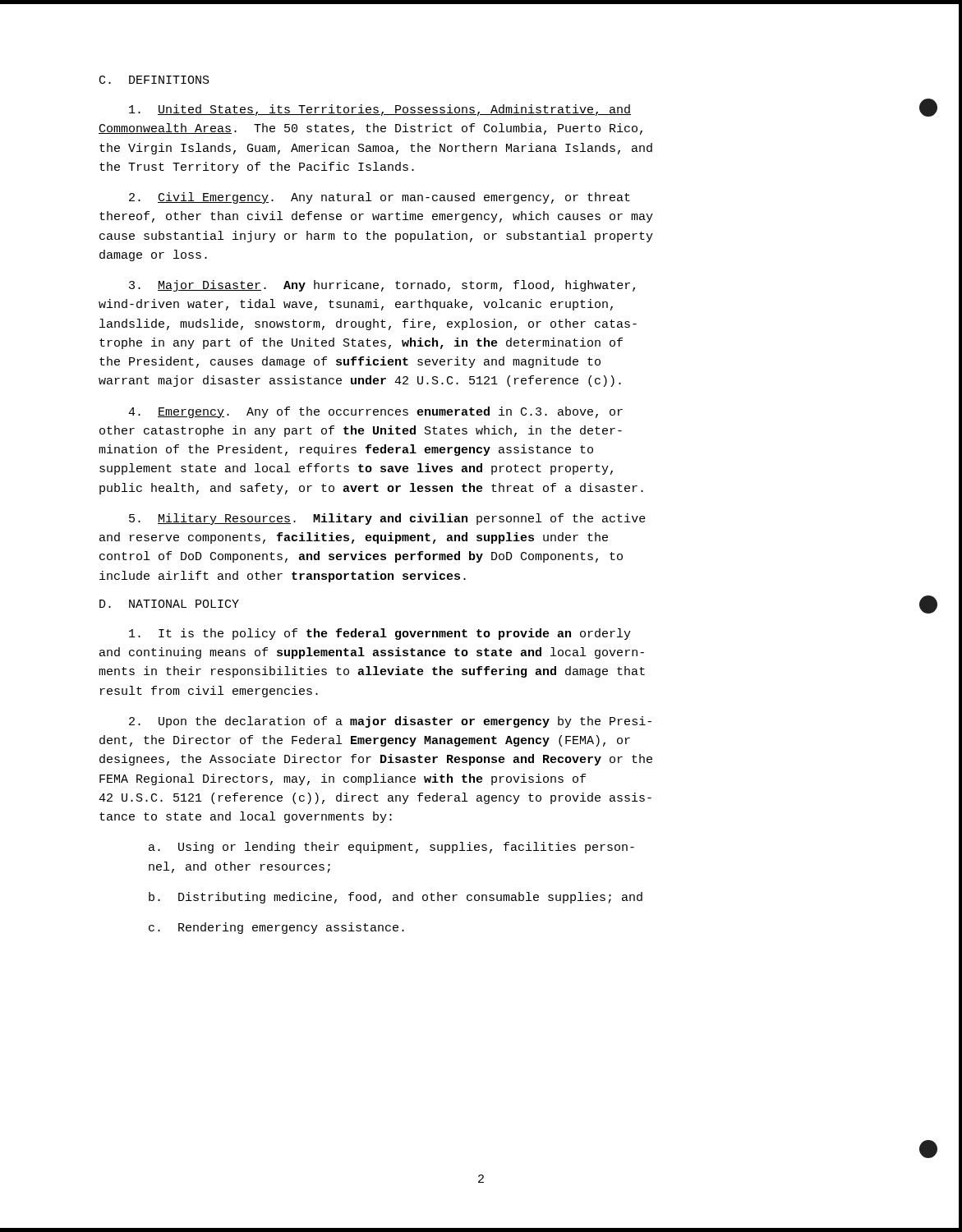
Task: Find the list item that says "a. Using or lending their equipment, supplies, facilities"
Action: (x=392, y=858)
